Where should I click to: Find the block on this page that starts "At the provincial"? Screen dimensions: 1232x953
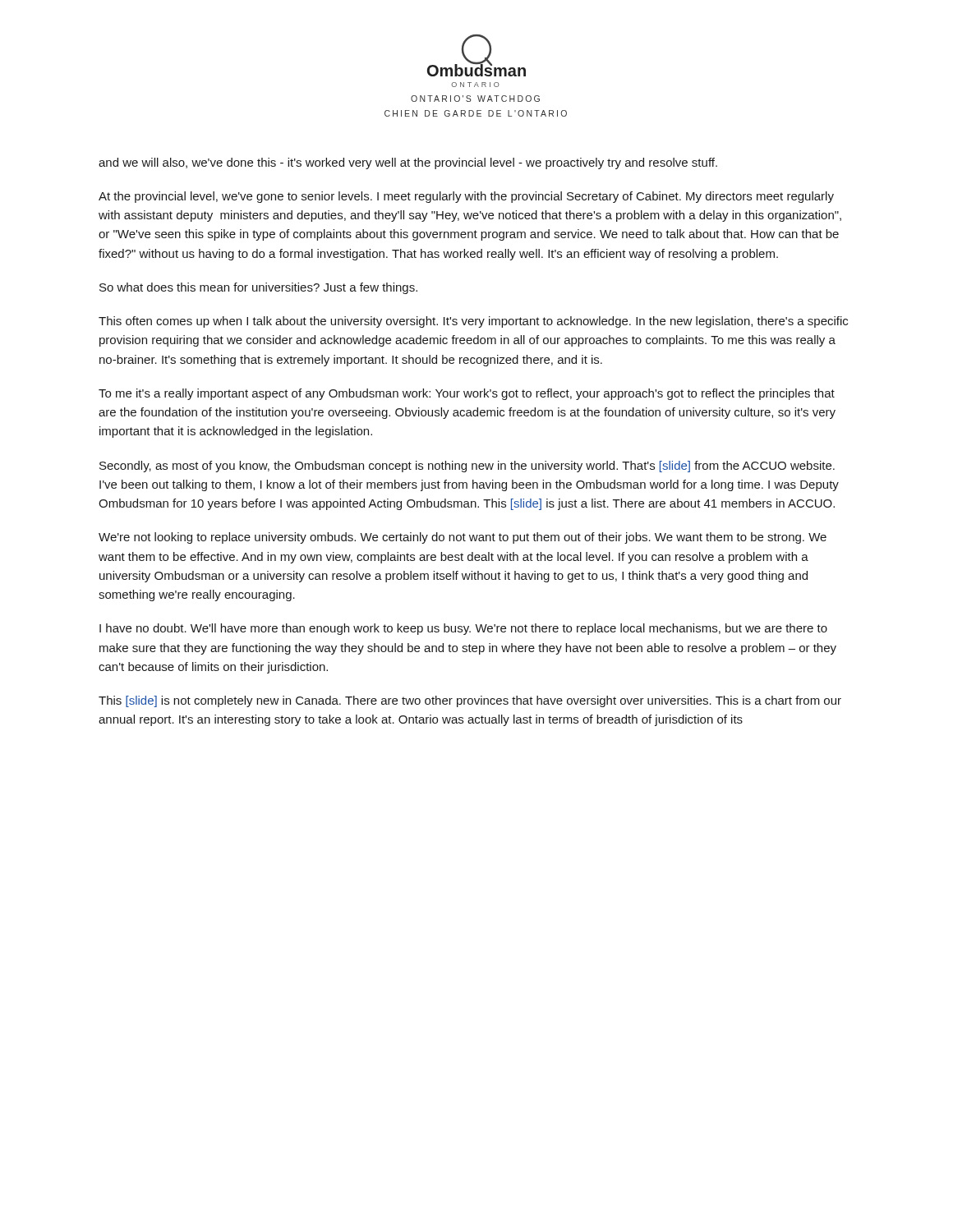pos(470,224)
